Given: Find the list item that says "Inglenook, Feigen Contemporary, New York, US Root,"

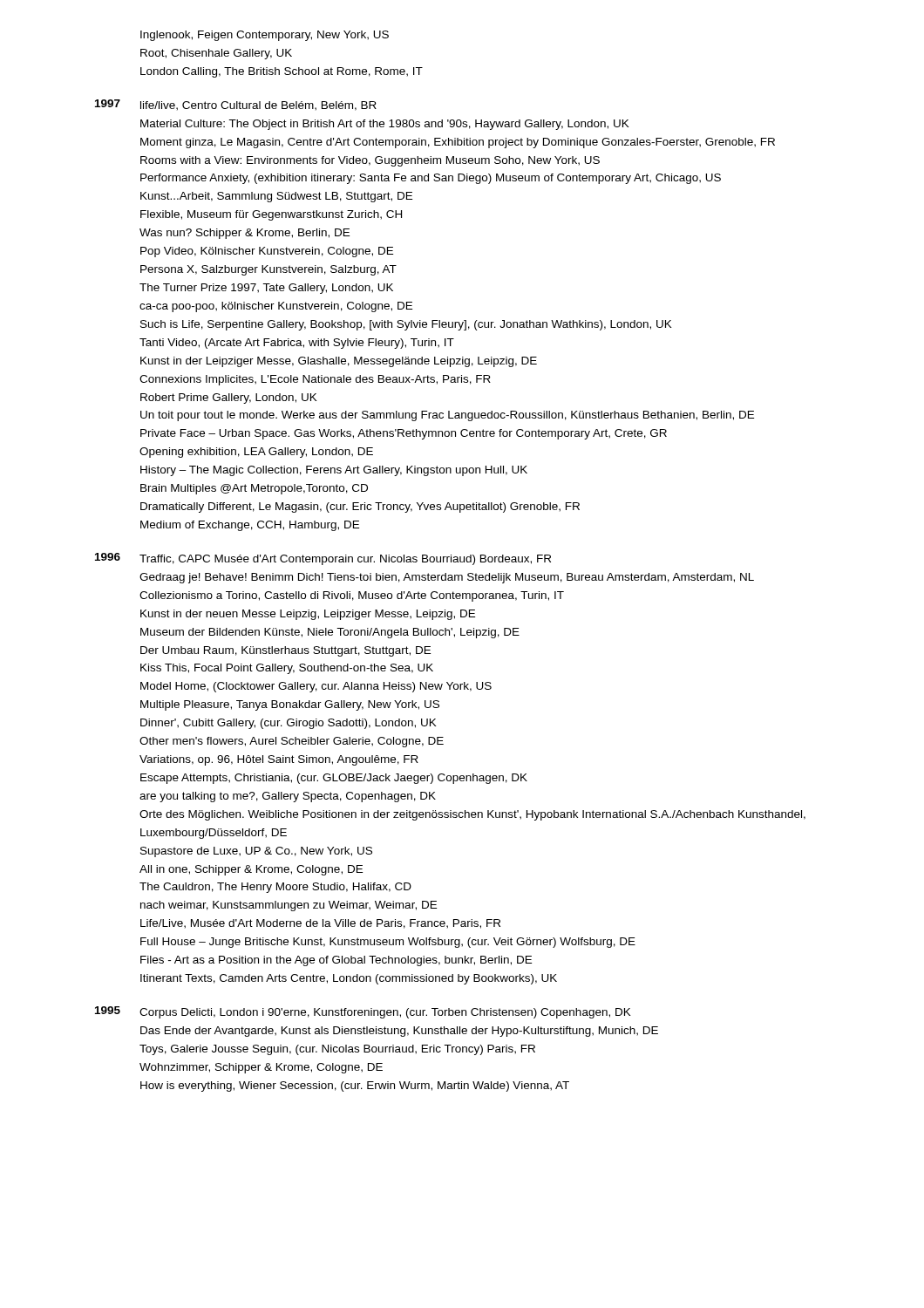Looking at the screenshot, I should [281, 53].
